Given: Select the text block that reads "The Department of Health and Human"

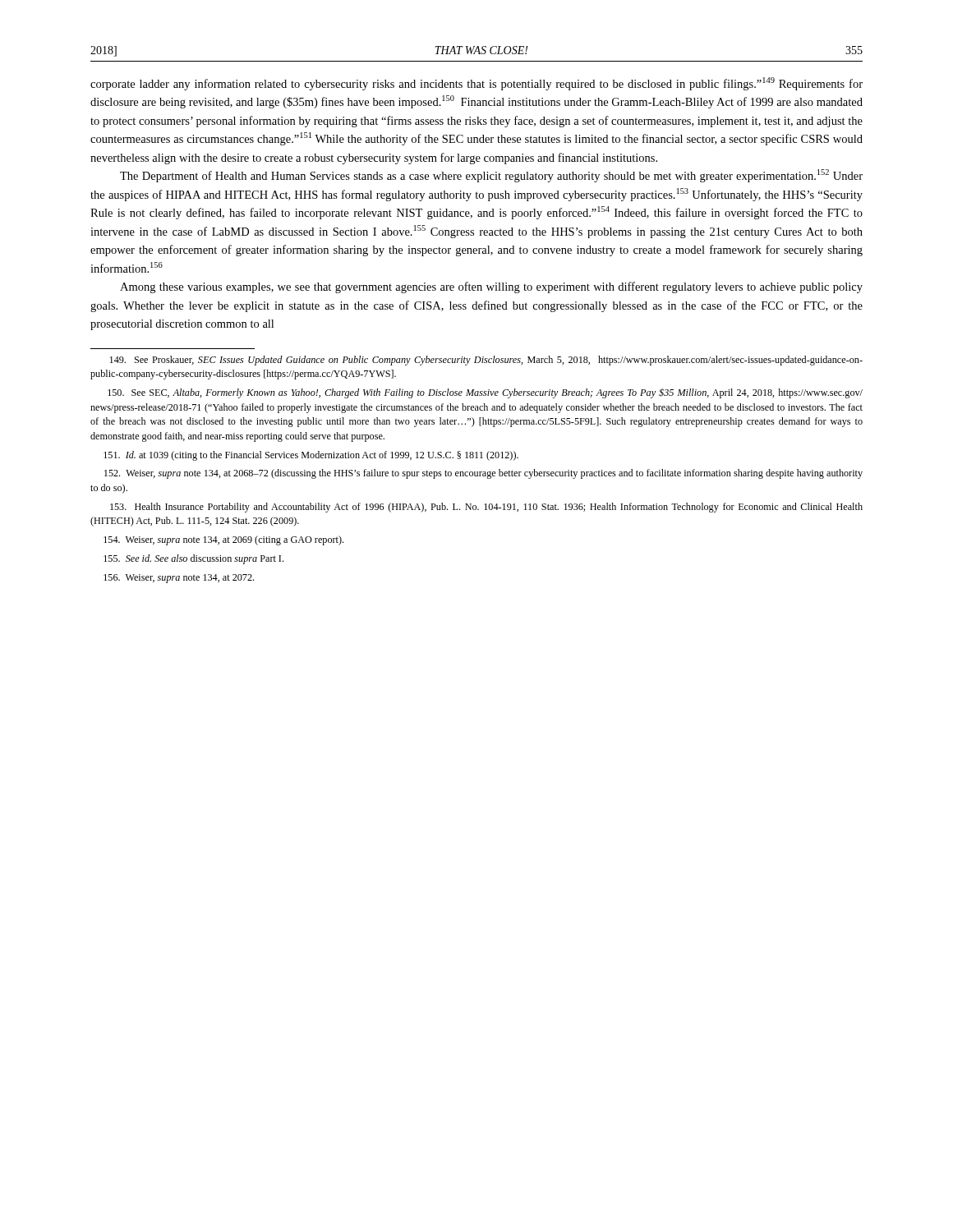Looking at the screenshot, I should coord(476,222).
